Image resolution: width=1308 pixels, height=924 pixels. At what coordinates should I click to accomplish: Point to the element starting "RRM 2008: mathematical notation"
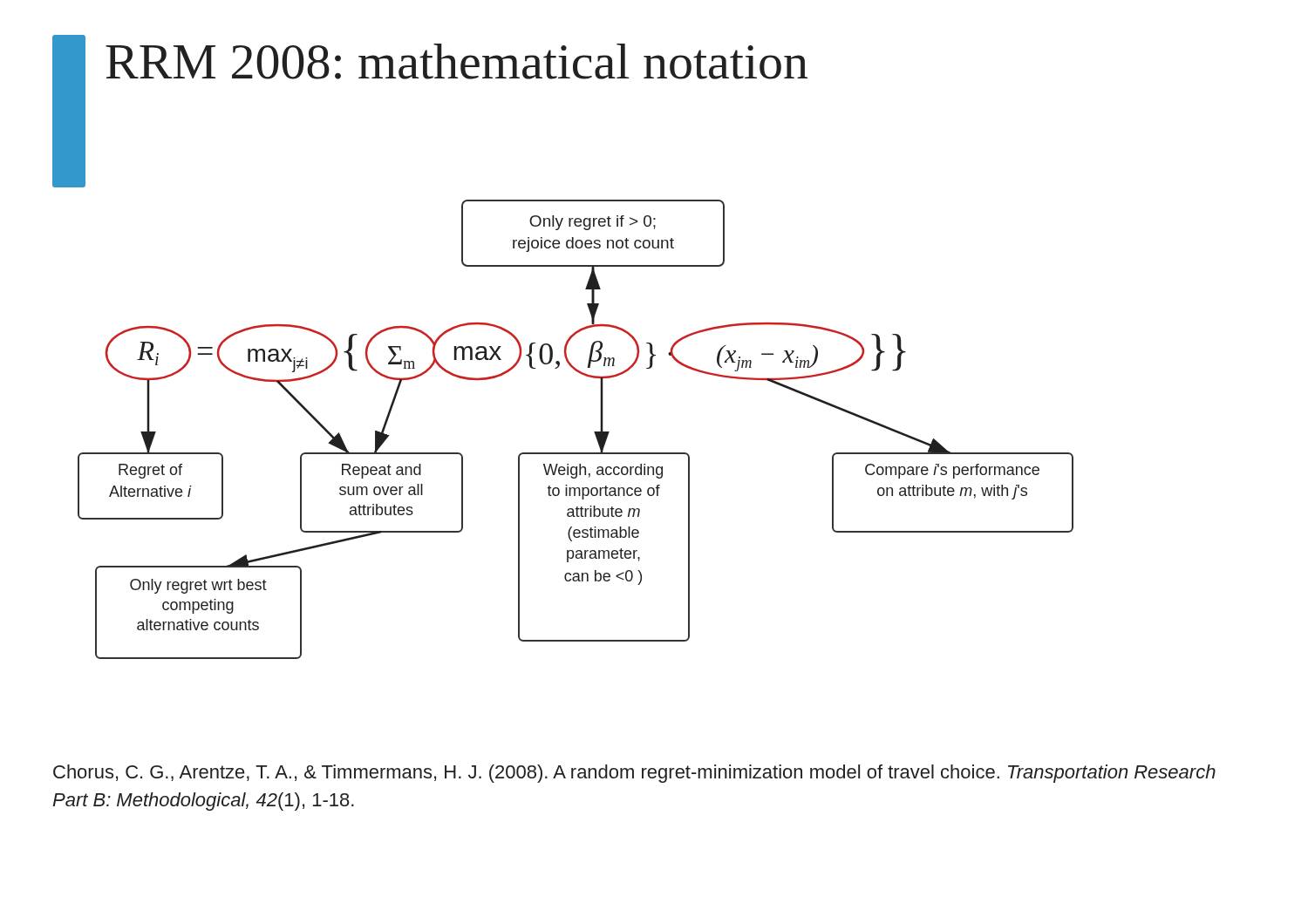[456, 62]
